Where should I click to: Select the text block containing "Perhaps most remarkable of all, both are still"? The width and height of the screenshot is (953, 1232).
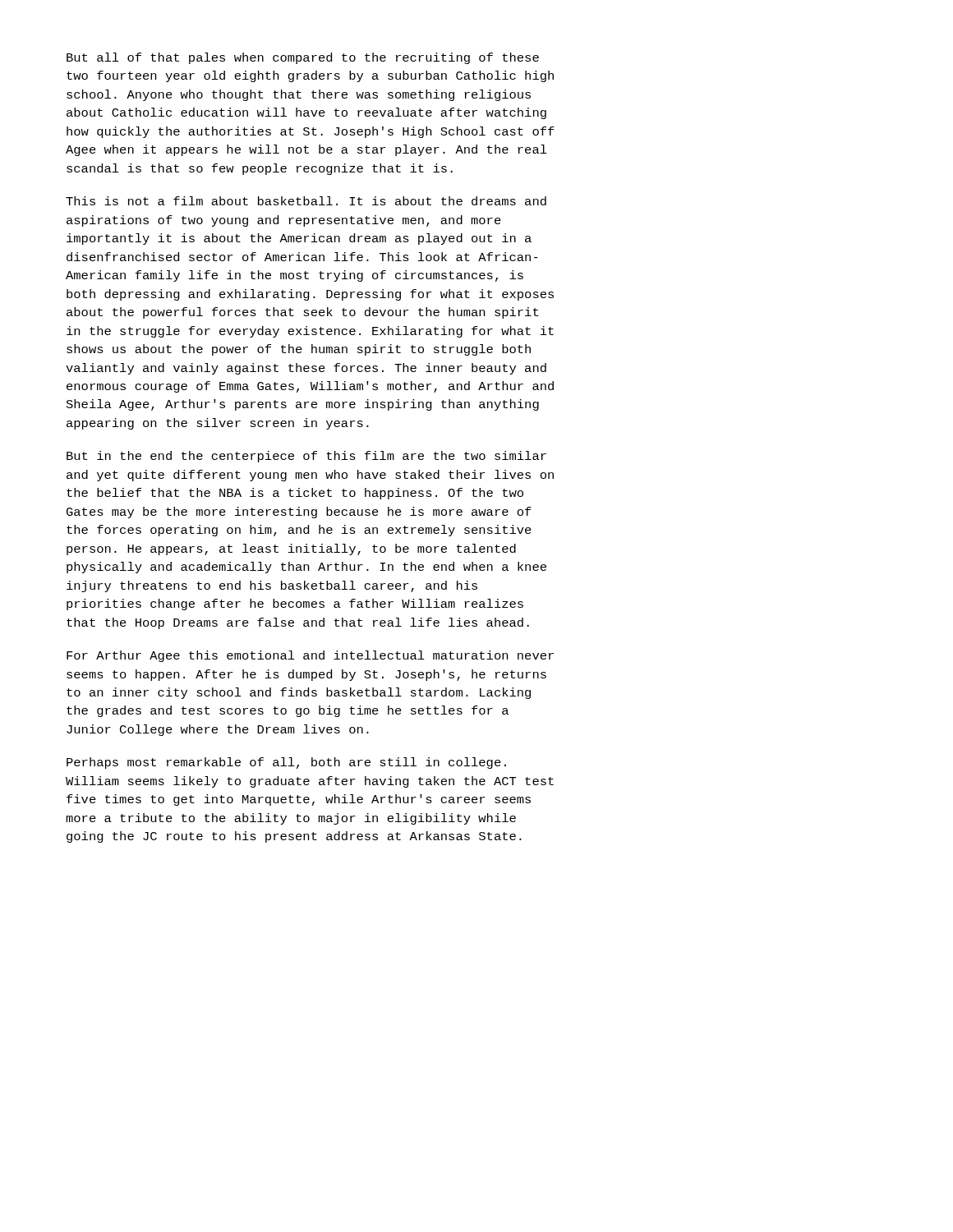pyautogui.click(x=310, y=800)
